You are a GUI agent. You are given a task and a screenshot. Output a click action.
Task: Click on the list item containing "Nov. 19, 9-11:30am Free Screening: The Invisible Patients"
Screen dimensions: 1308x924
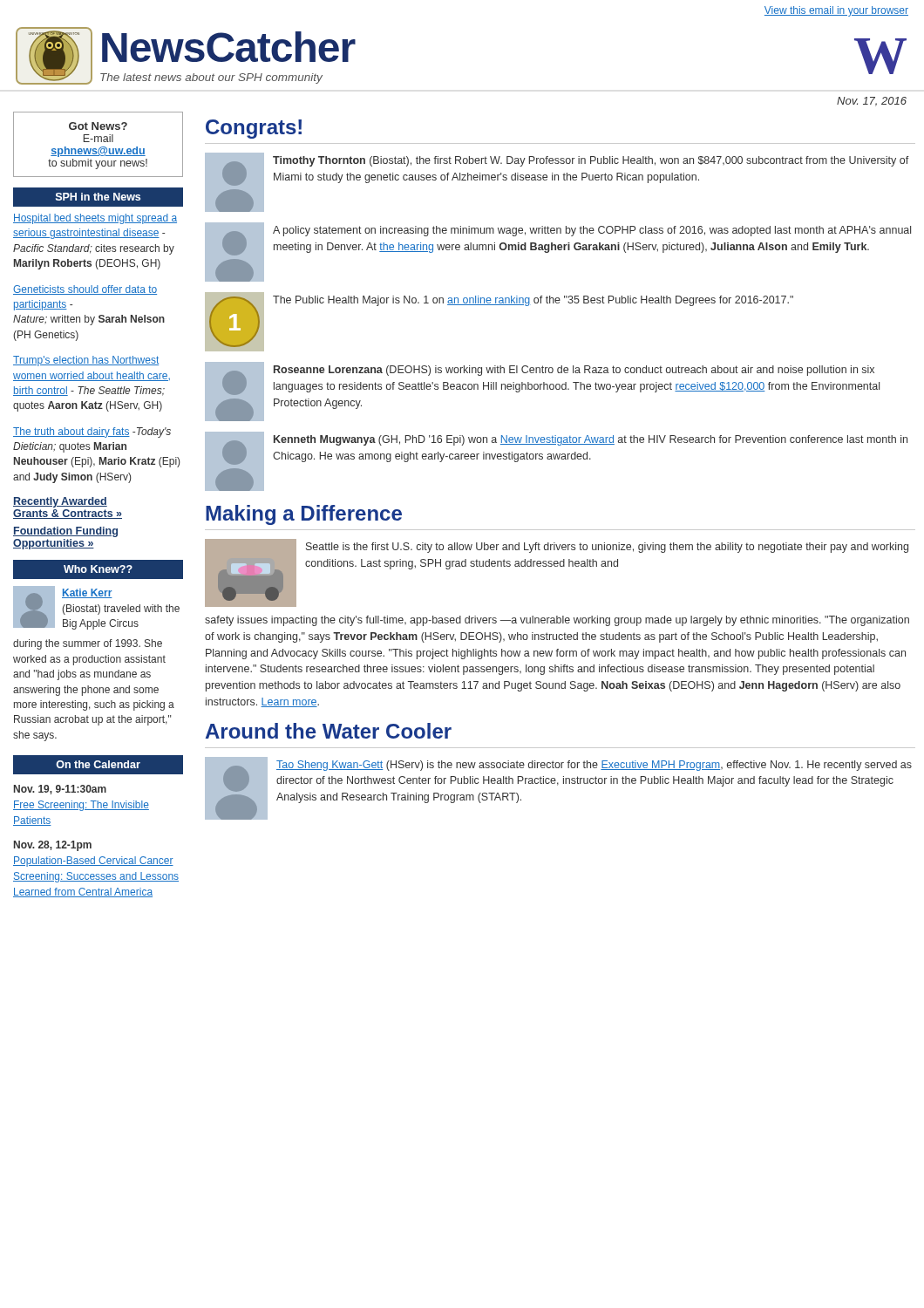81,805
